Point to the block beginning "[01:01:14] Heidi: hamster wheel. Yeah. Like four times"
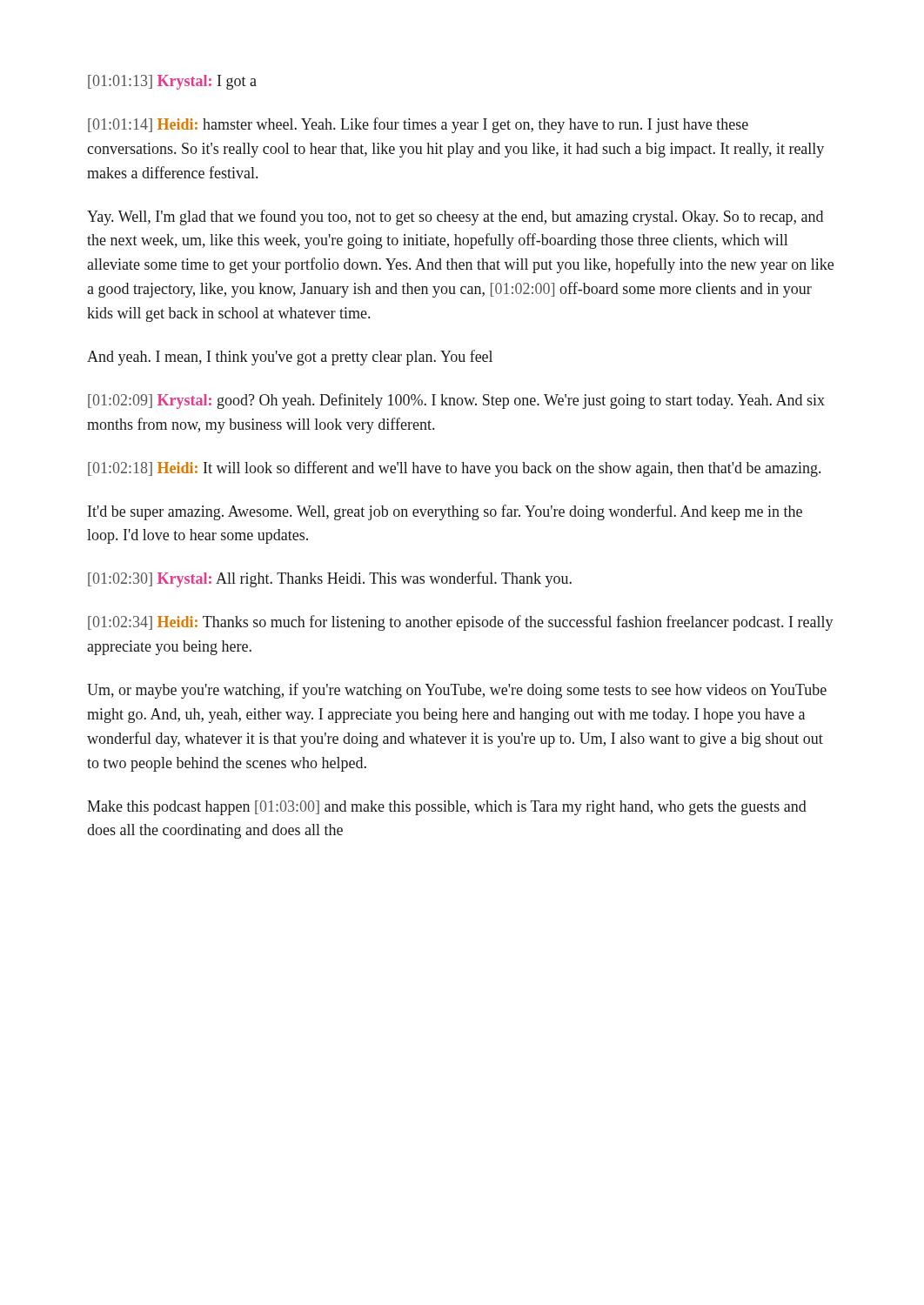 [x=456, y=149]
